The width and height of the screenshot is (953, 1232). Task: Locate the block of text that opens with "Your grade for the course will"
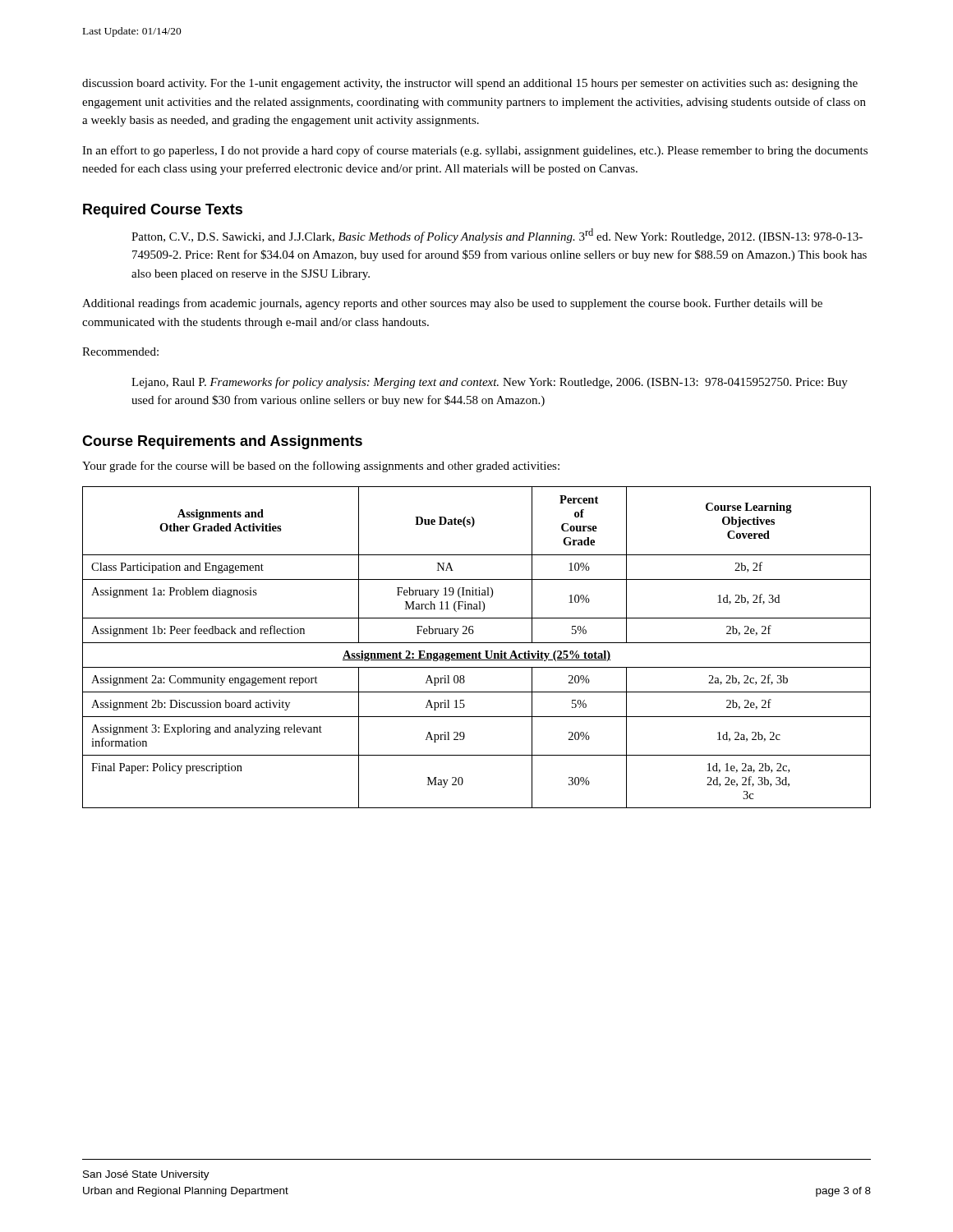[x=321, y=465]
